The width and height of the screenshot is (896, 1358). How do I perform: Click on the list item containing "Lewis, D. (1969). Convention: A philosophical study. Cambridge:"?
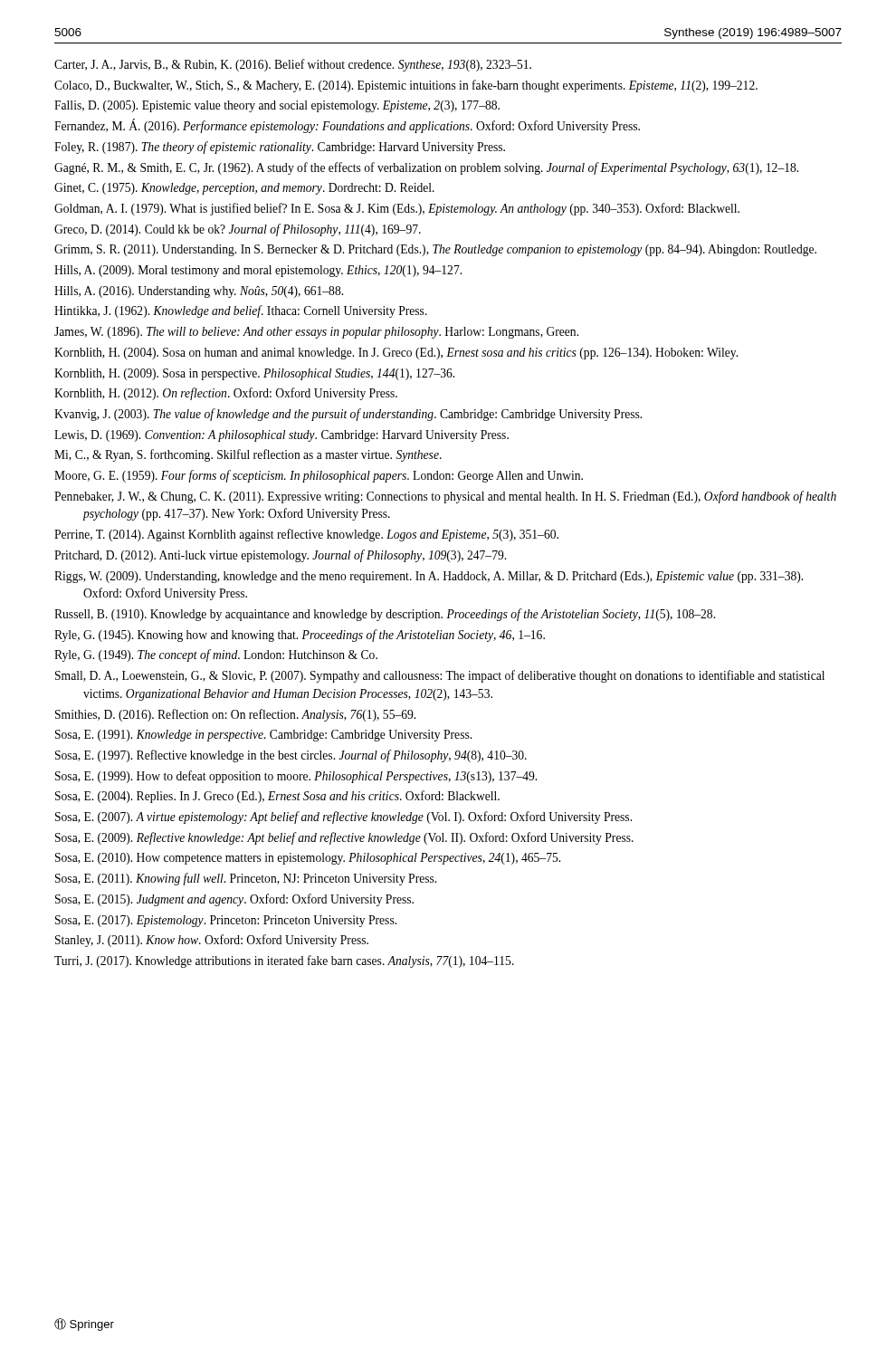pos(282,435)
